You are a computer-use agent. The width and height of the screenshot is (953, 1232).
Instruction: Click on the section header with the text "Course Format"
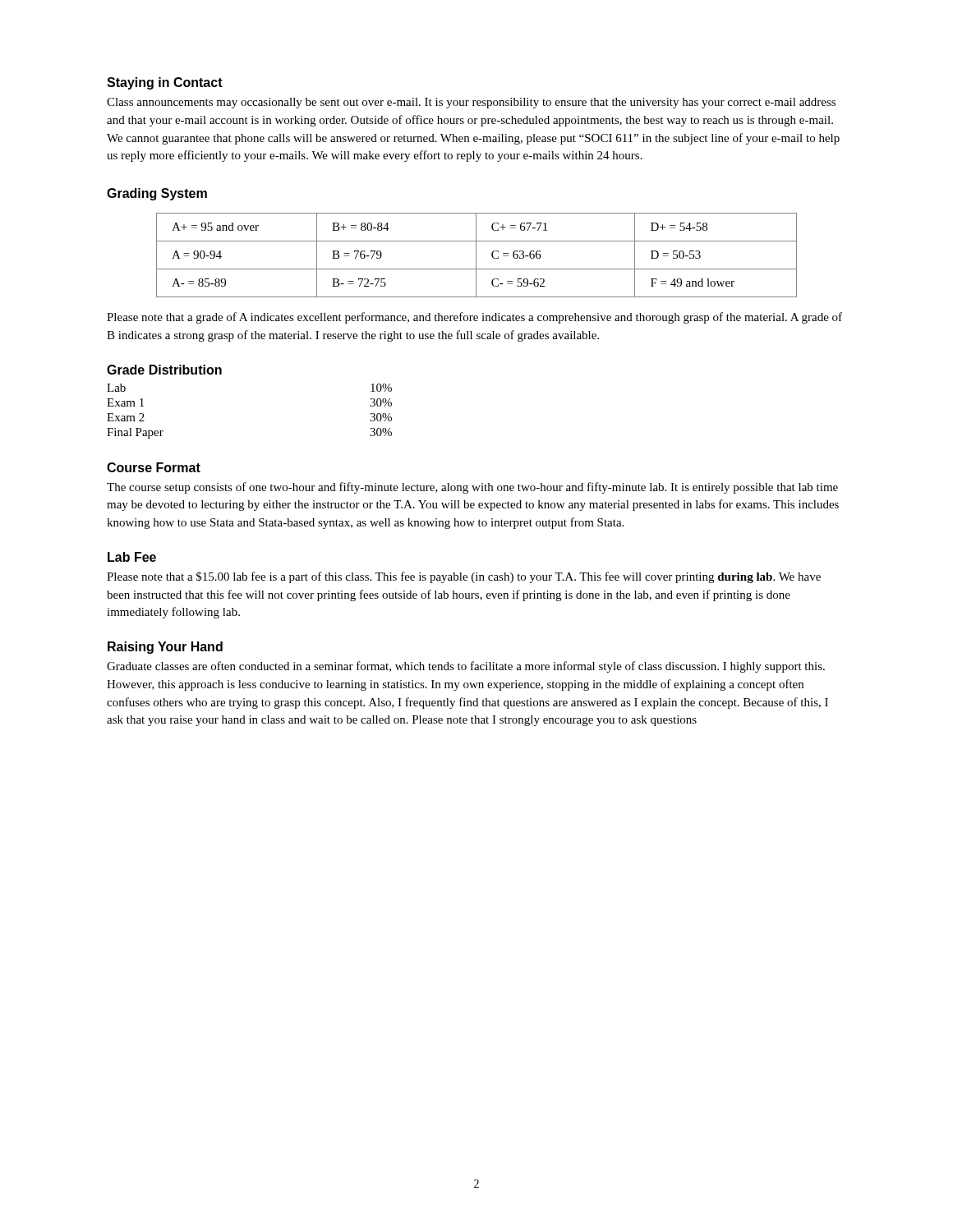click(154, 467)
